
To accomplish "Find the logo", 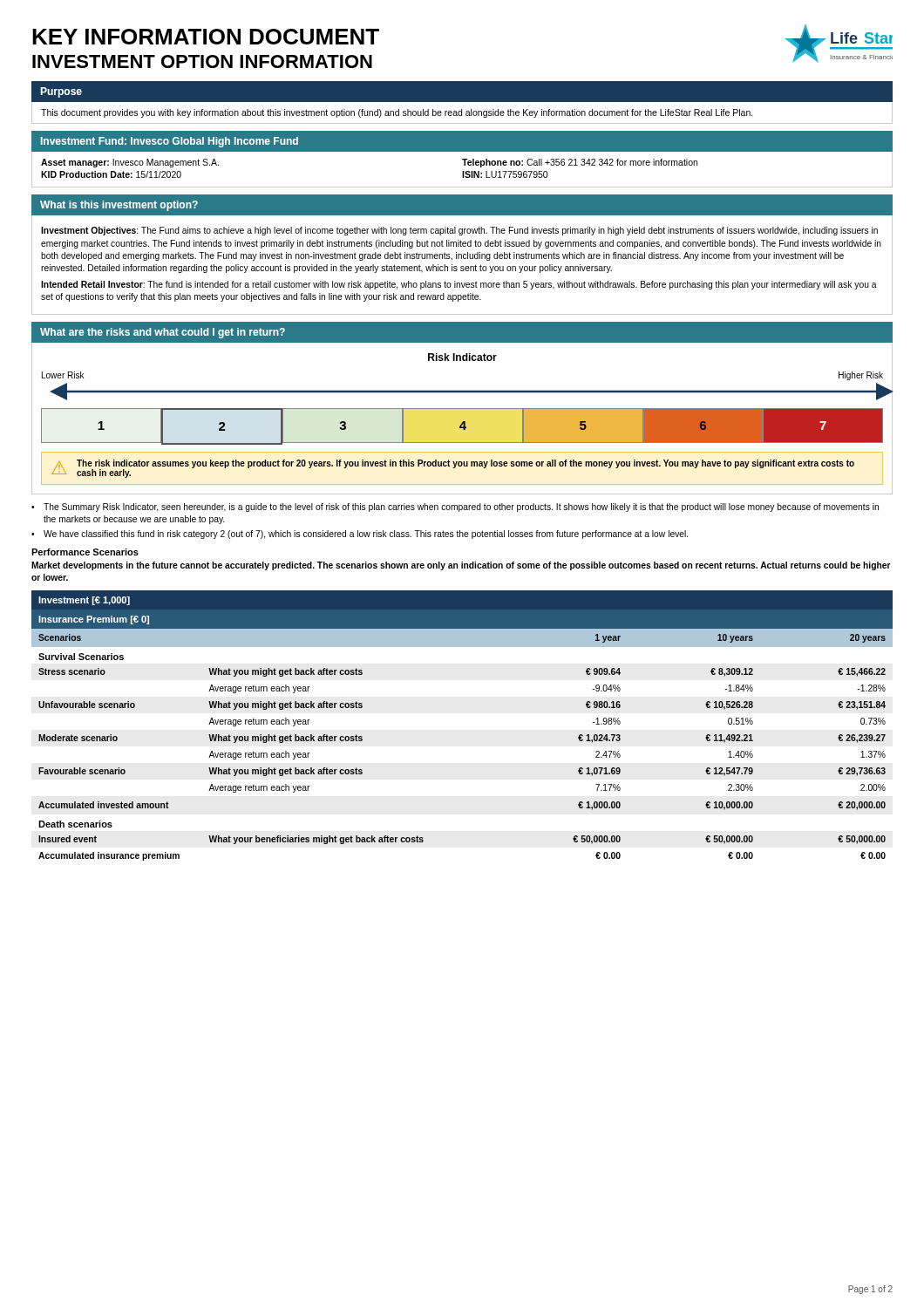I will tap(836, 51).
